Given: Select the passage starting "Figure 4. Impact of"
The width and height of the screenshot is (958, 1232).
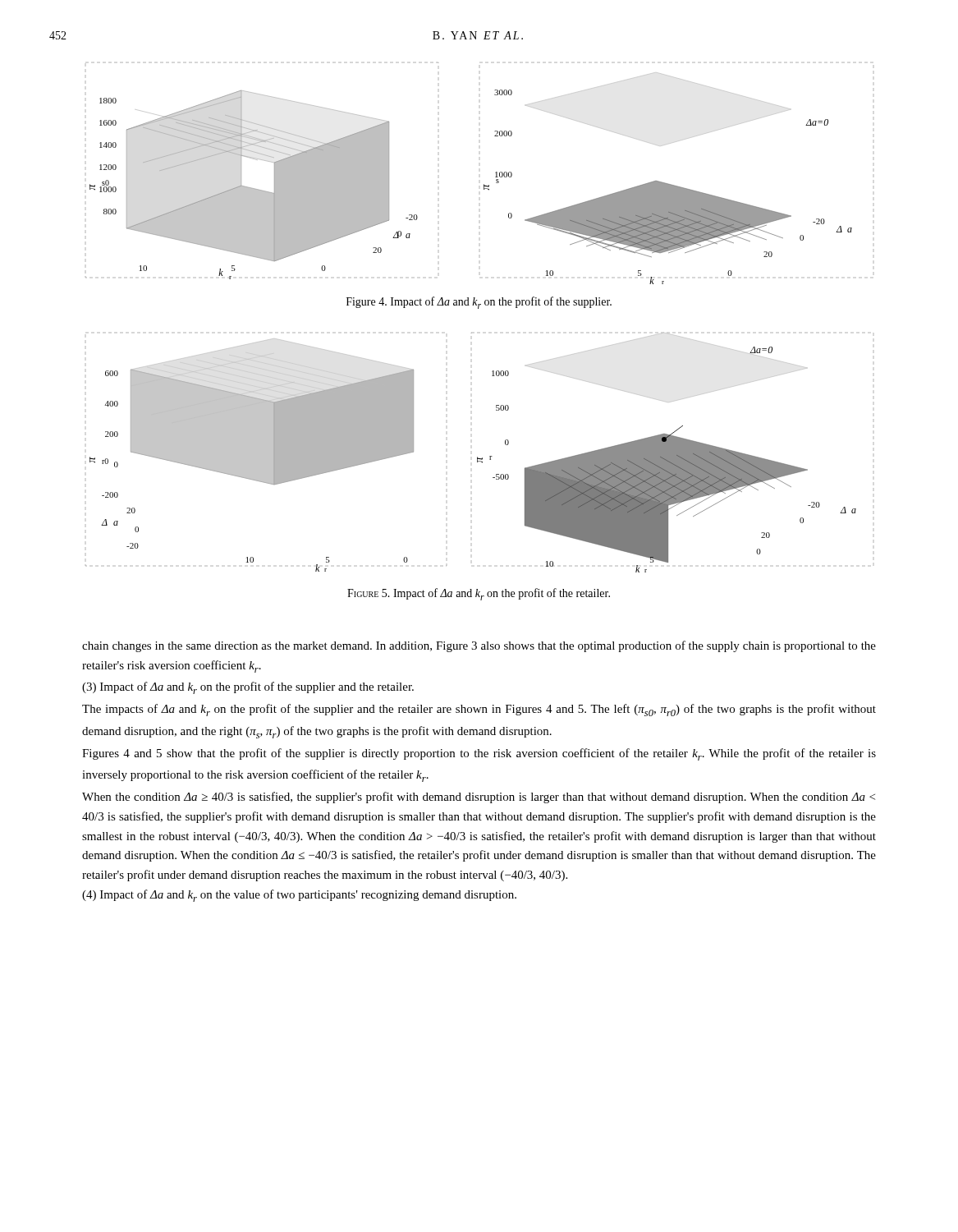Looking at the screenshot, I should point(479,303).
